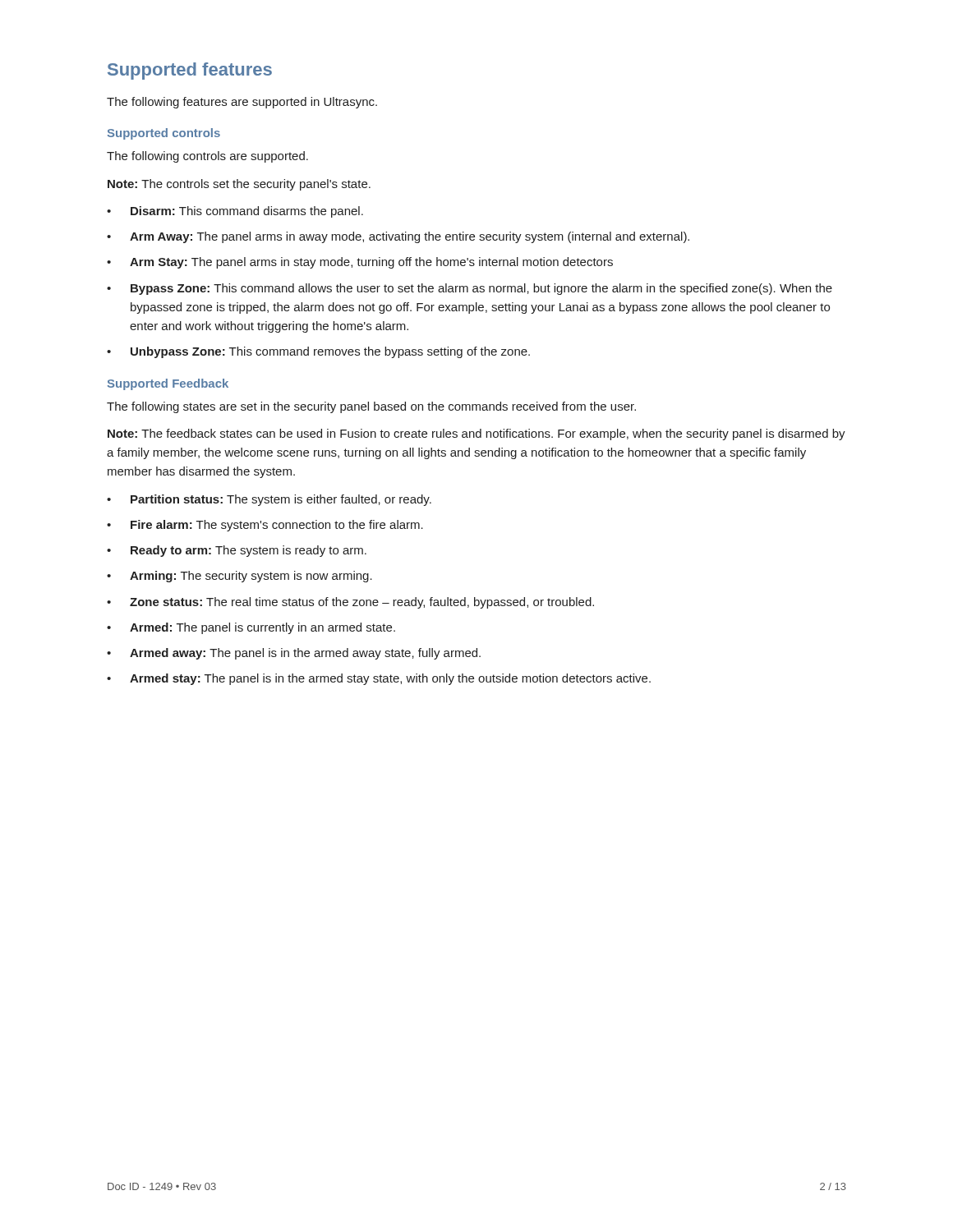Point to the block beginning "• Fire alarm: The system's connection"
This screenshot has height=1232, width=953.
(265, 526)
